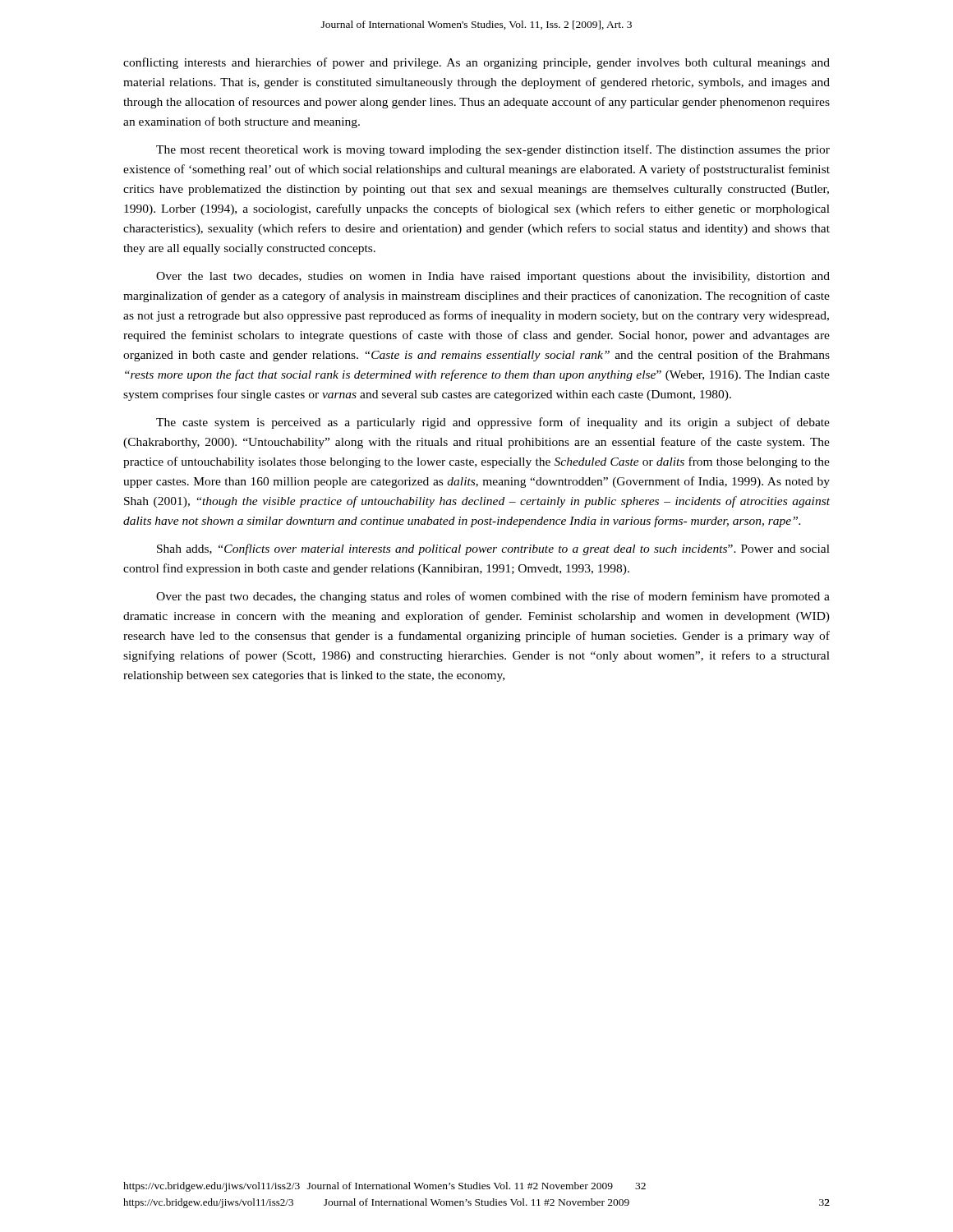Find the text block with the text "Over the last two decades, studies on"

[x=476, y=335]
